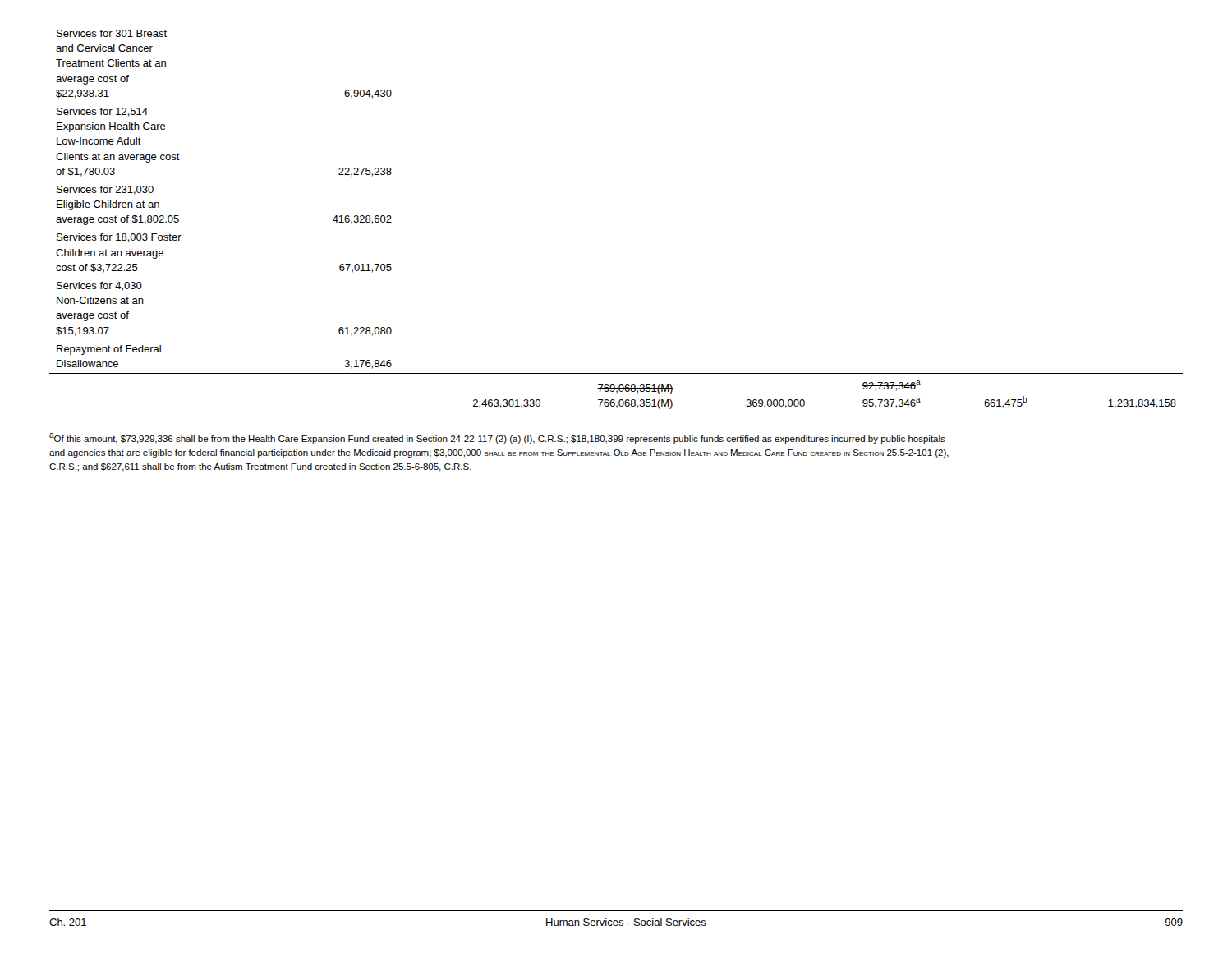This screenshot has height=953, width=1232.
Task: Select a footnote
Action: 499,451
